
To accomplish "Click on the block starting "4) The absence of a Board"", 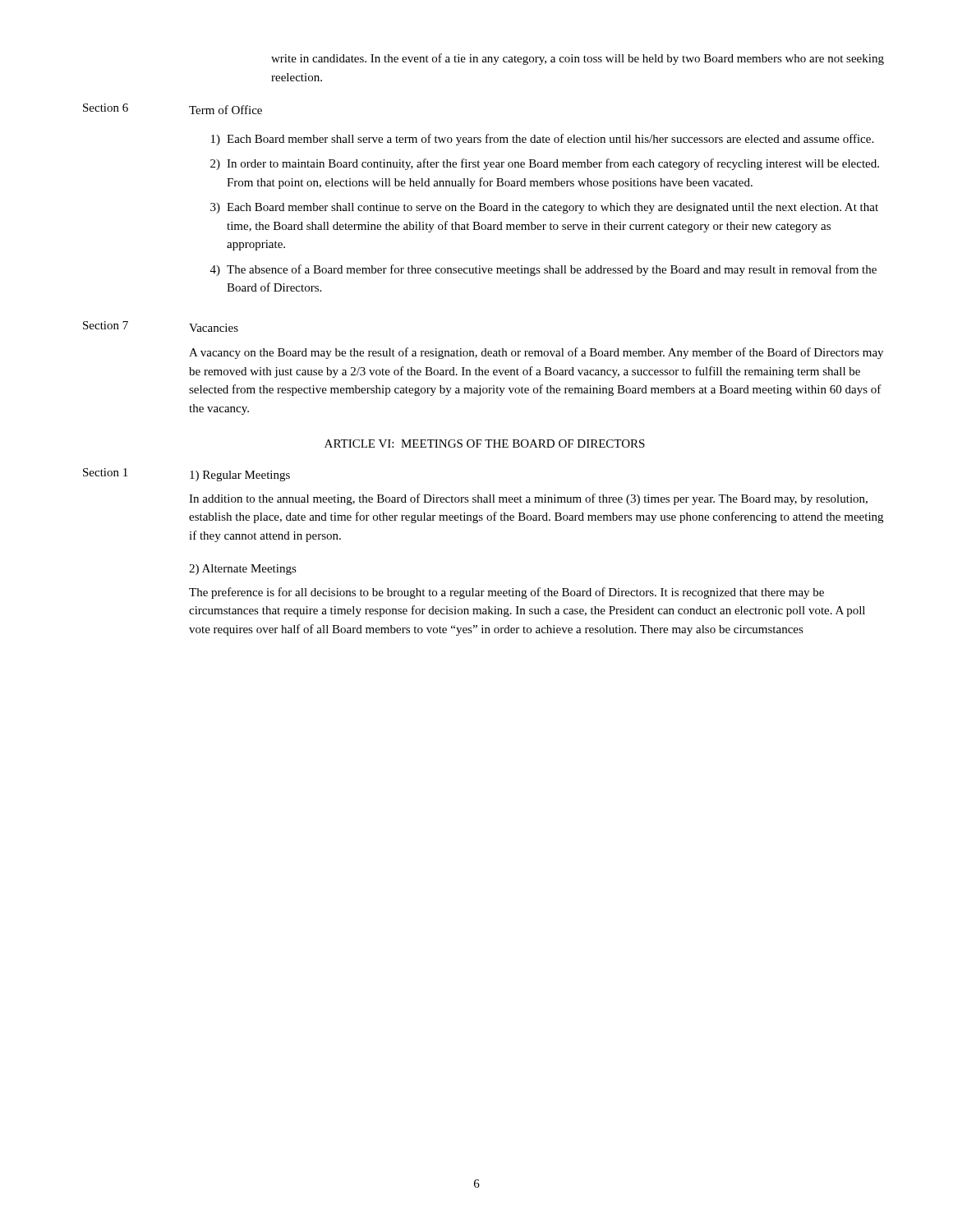I will (x=538, y=278).
